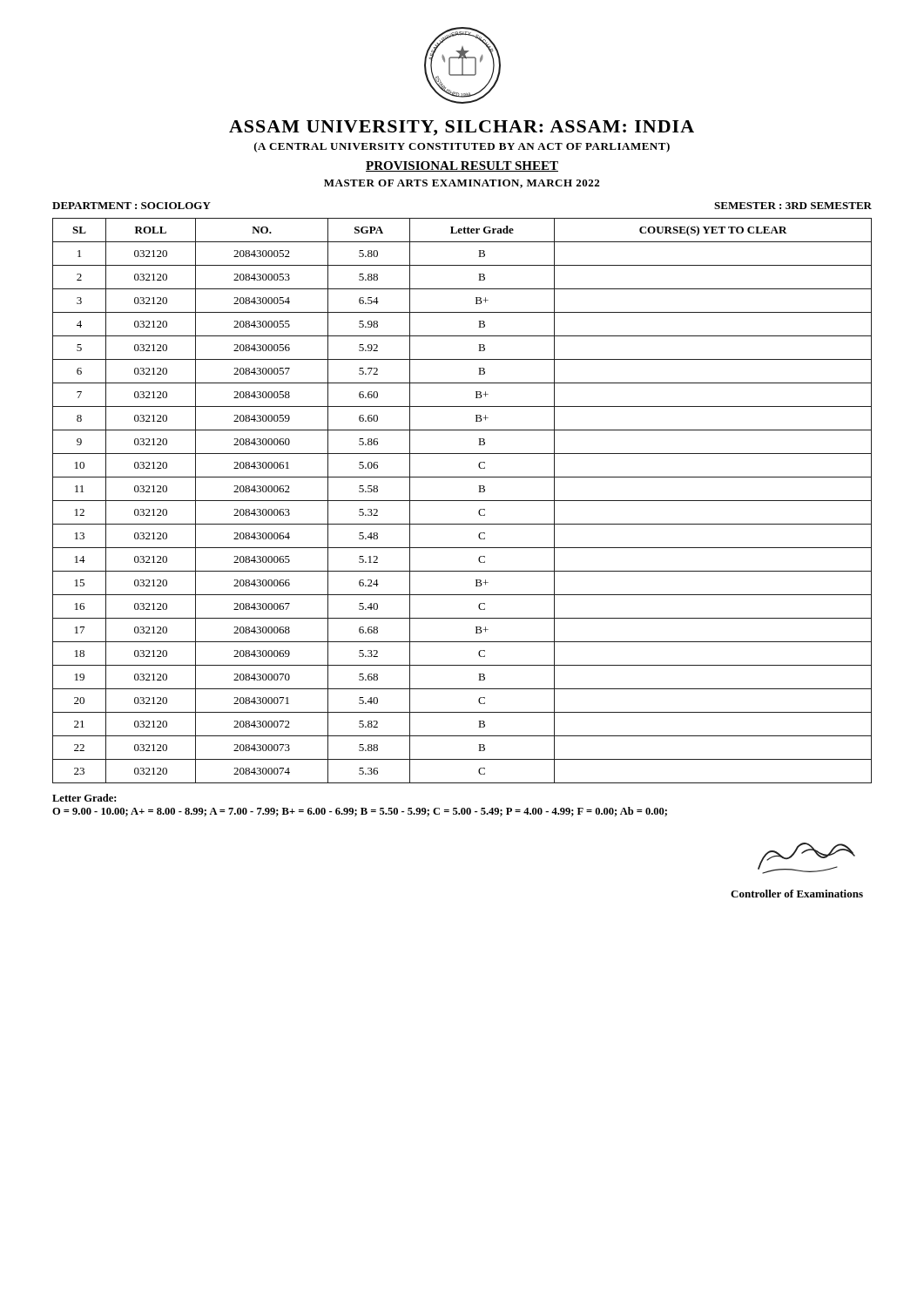Find the footnote
Screen dimensions: 1307x924
coord(360,805)
